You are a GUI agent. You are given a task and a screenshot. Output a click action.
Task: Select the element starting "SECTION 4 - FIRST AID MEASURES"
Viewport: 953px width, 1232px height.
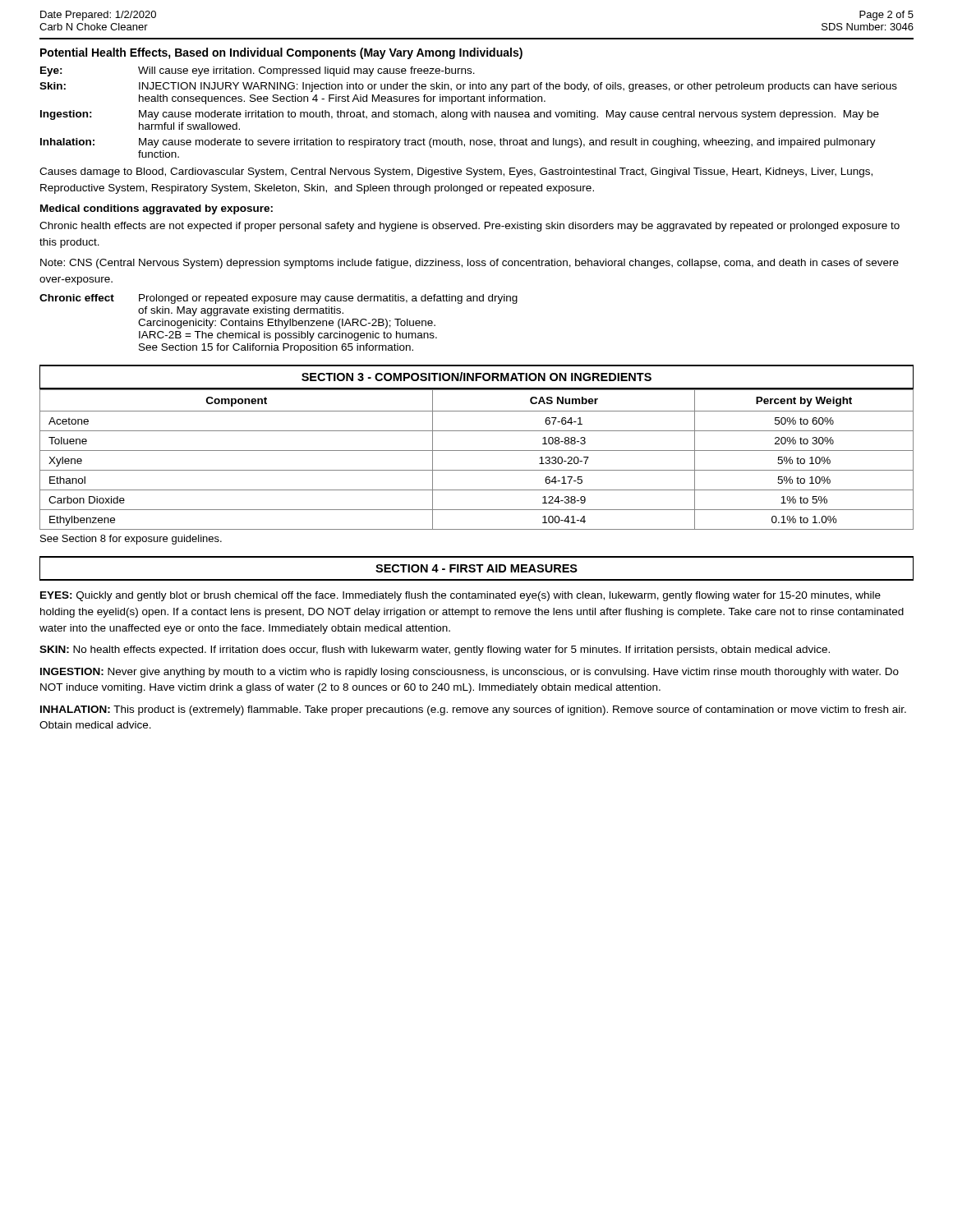pyautogui.click(x=476, y=569)
